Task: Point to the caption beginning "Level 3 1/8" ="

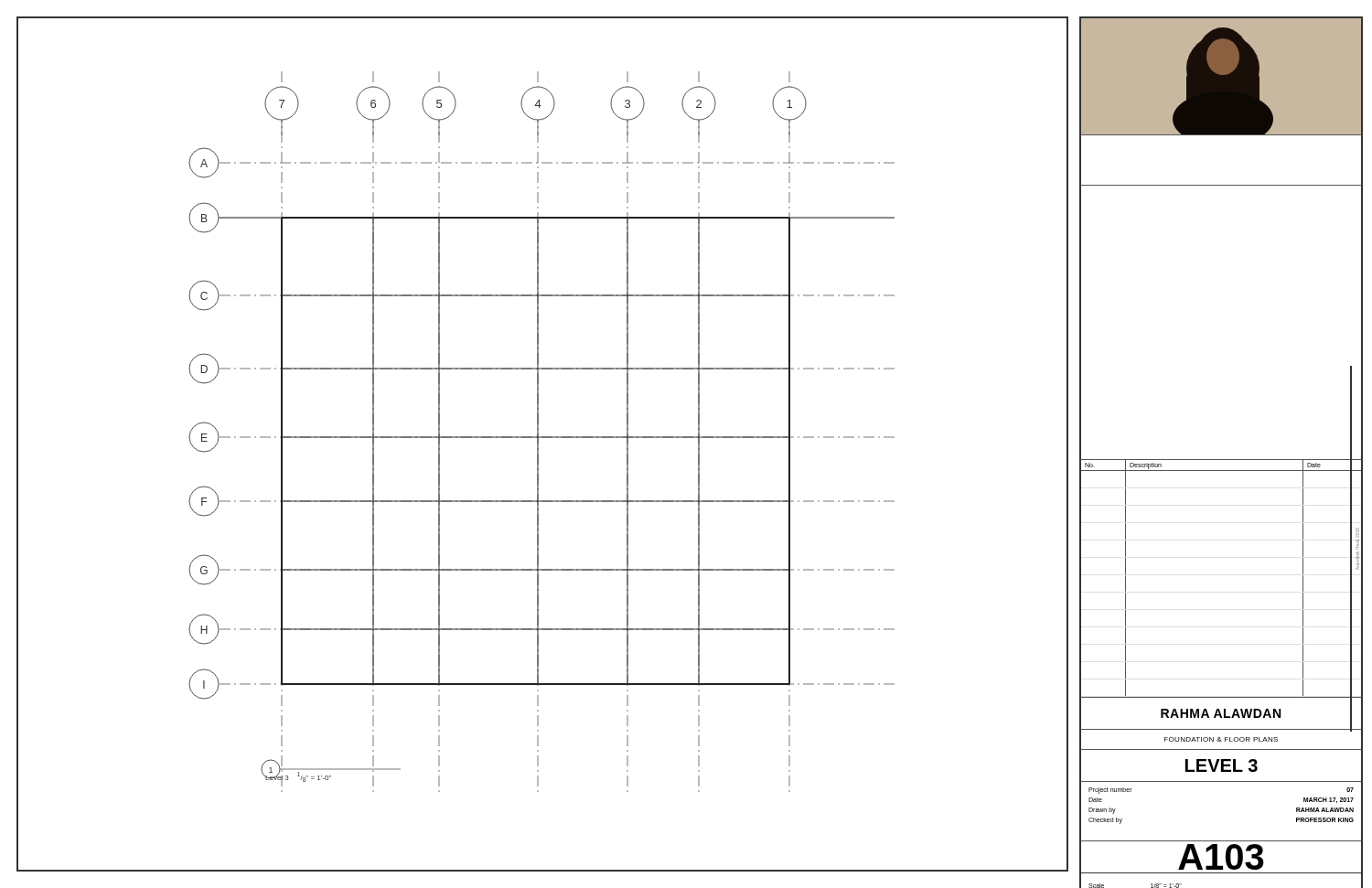Action: 298,777
